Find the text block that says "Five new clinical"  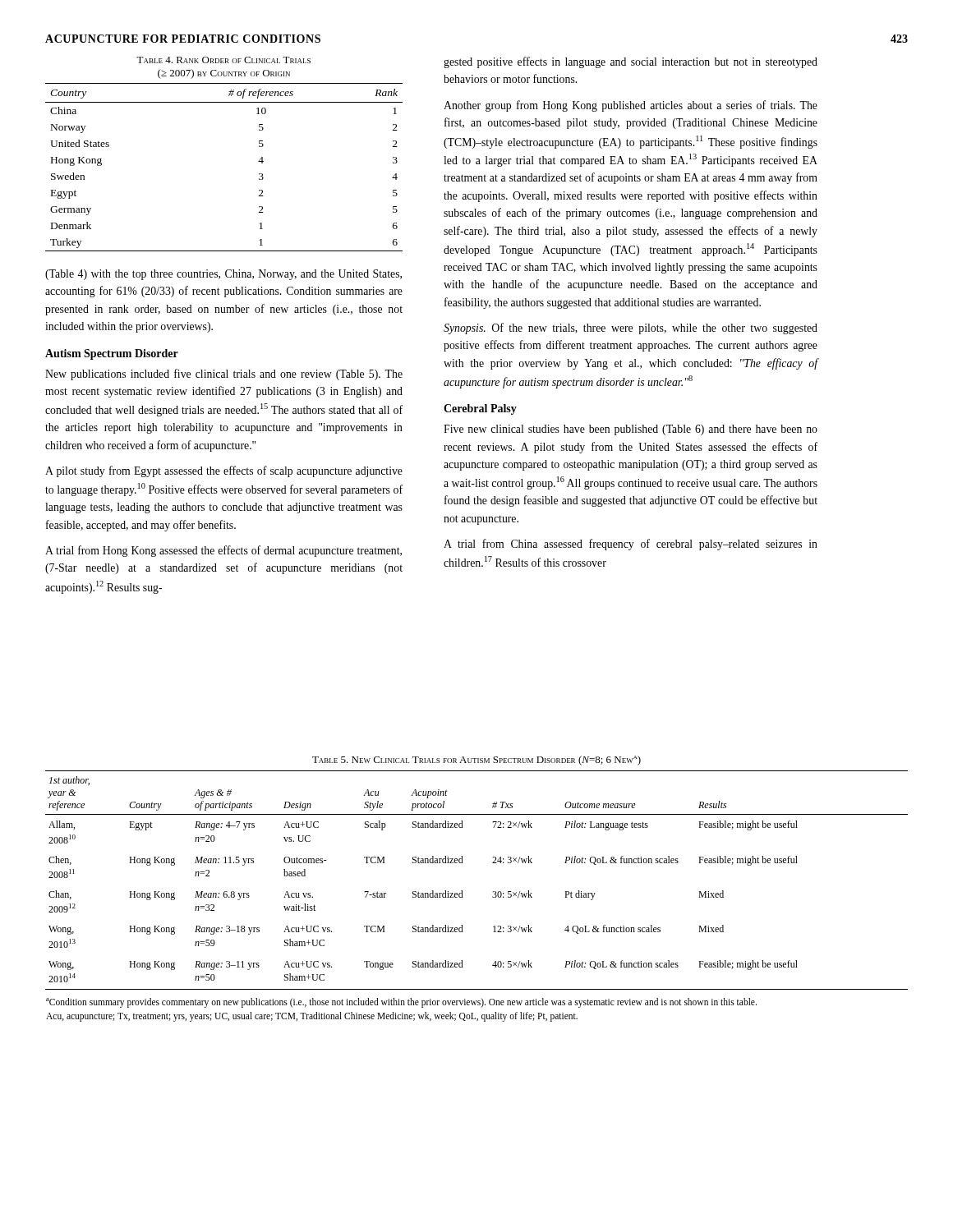coord(631,474)
